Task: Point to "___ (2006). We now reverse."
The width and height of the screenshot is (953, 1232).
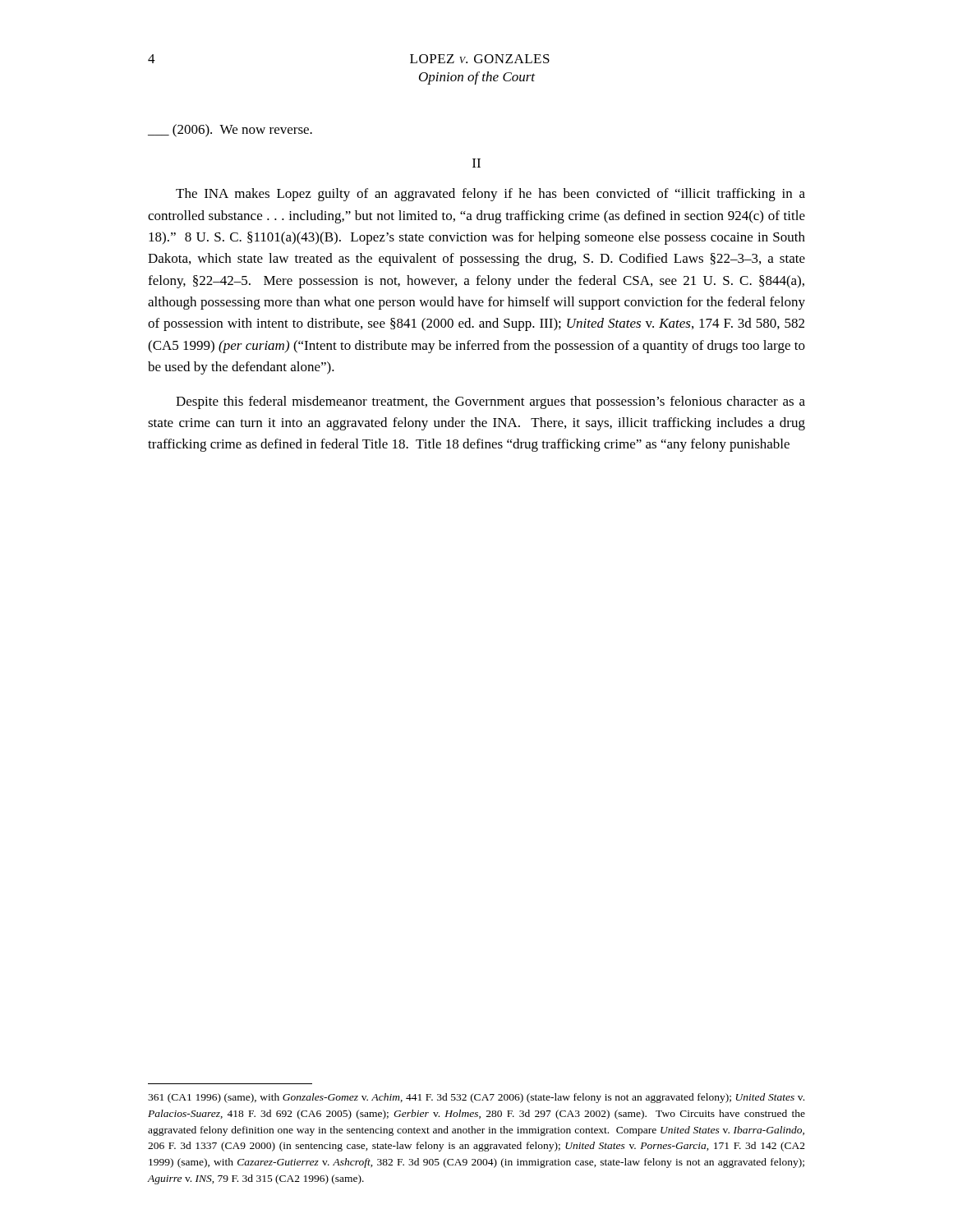Action: click(230, 131)
